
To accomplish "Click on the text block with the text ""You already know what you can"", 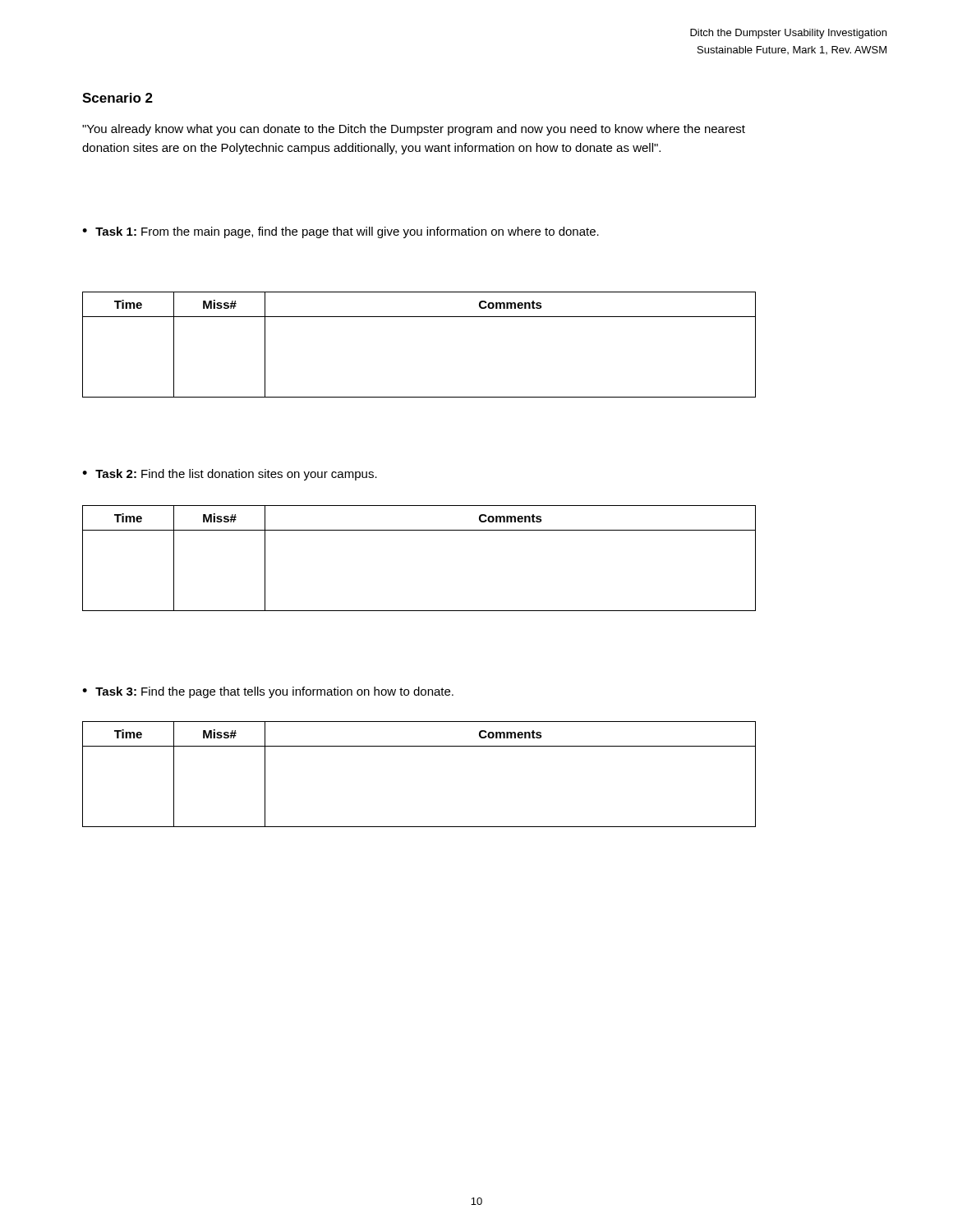I will click(414, 138).
